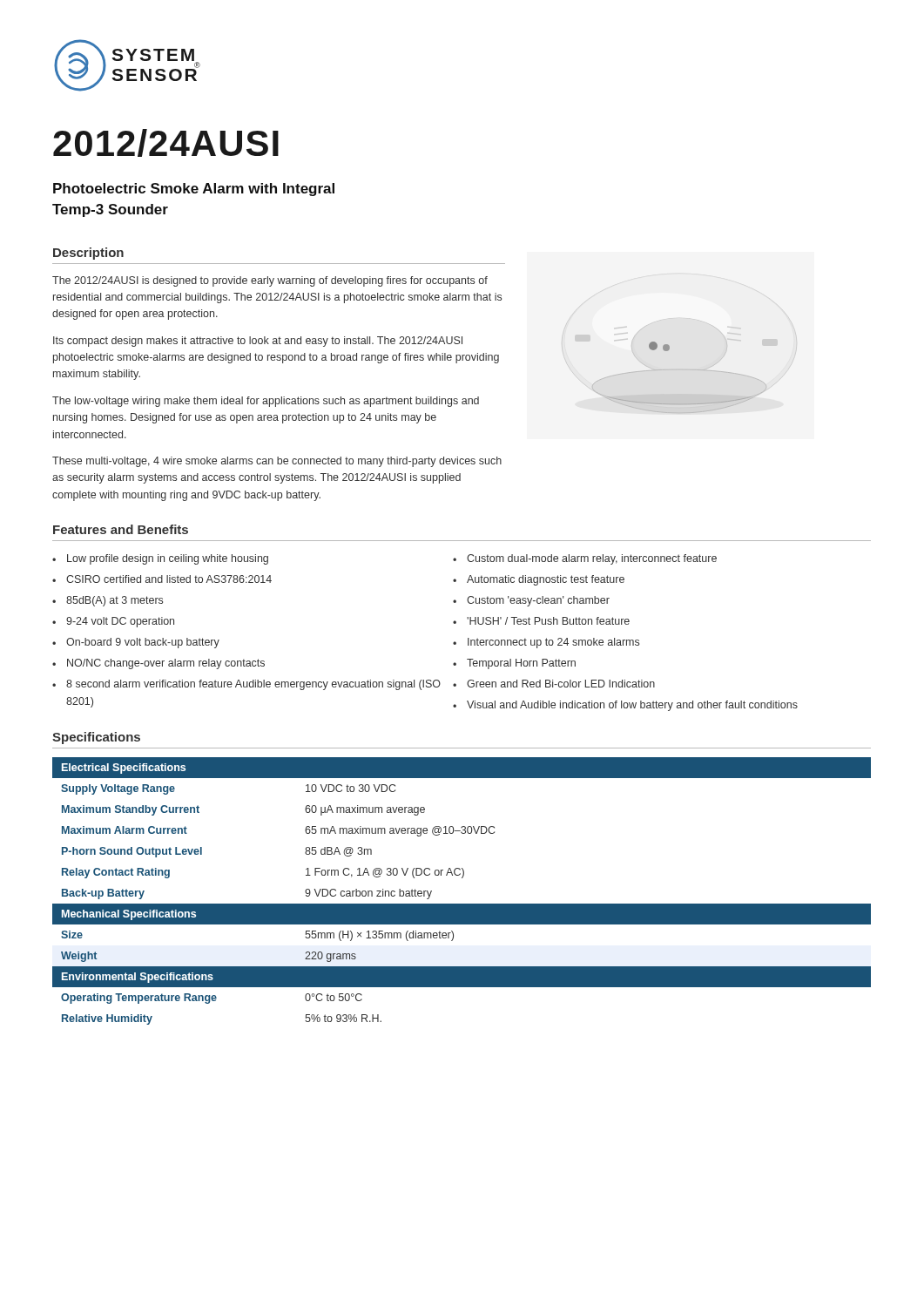Click on the logo

462,67
